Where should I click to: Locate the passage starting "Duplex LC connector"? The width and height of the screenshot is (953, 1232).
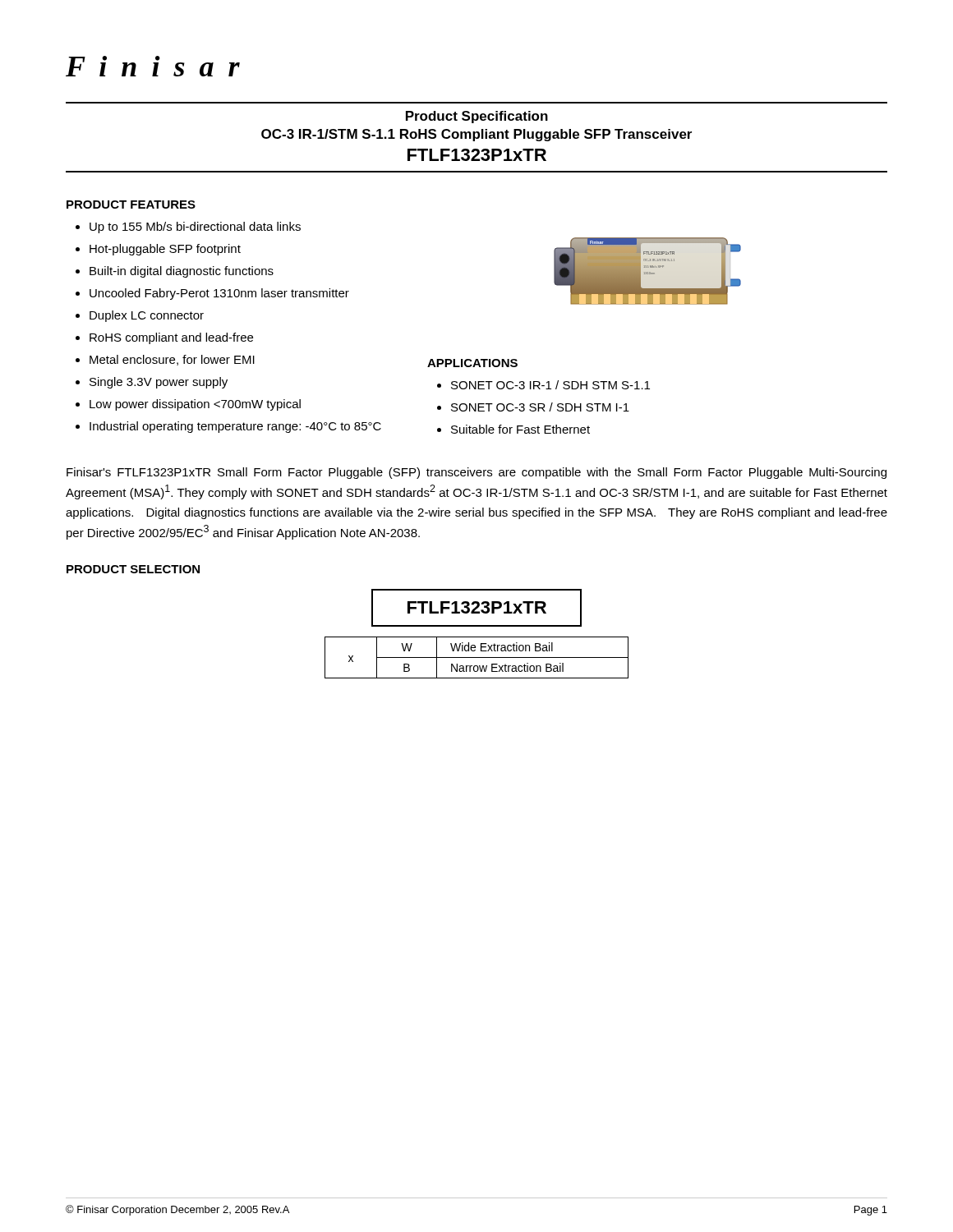146,315
